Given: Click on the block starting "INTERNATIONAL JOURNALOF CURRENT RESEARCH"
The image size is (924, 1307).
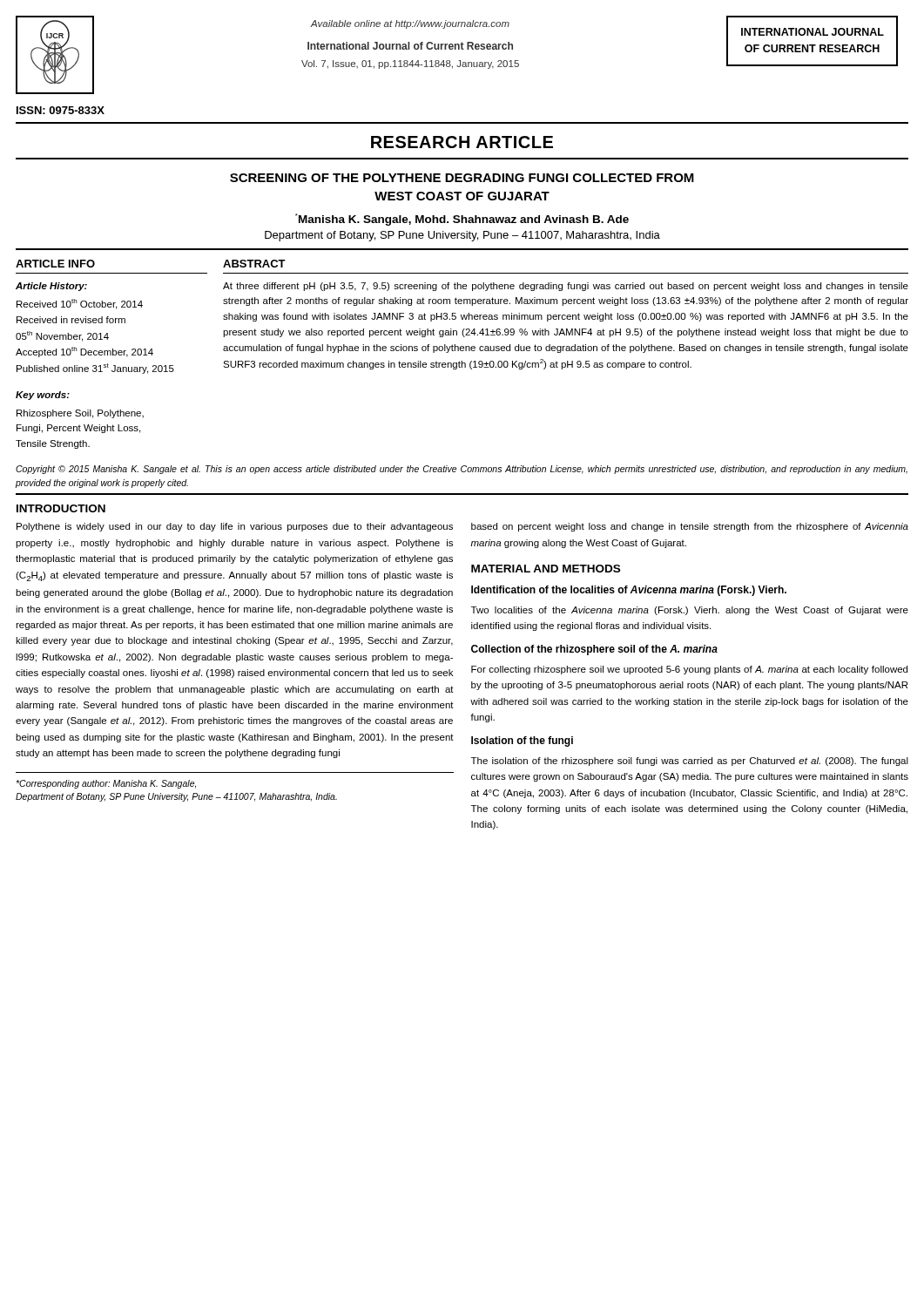Looking at the screenshot, I should coord(812,40).
